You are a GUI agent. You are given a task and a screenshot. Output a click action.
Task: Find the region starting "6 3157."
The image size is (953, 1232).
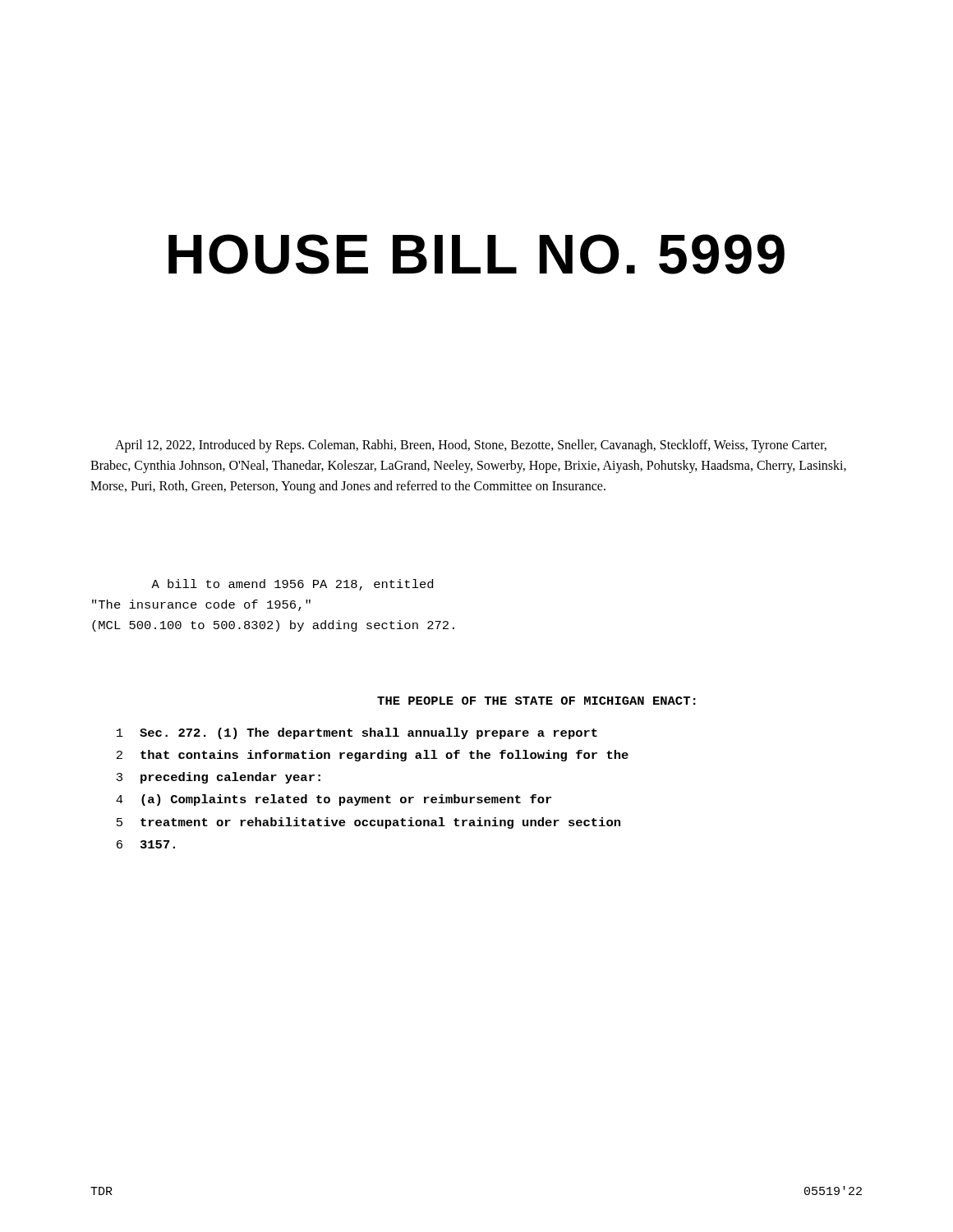(x=134, y=845)
